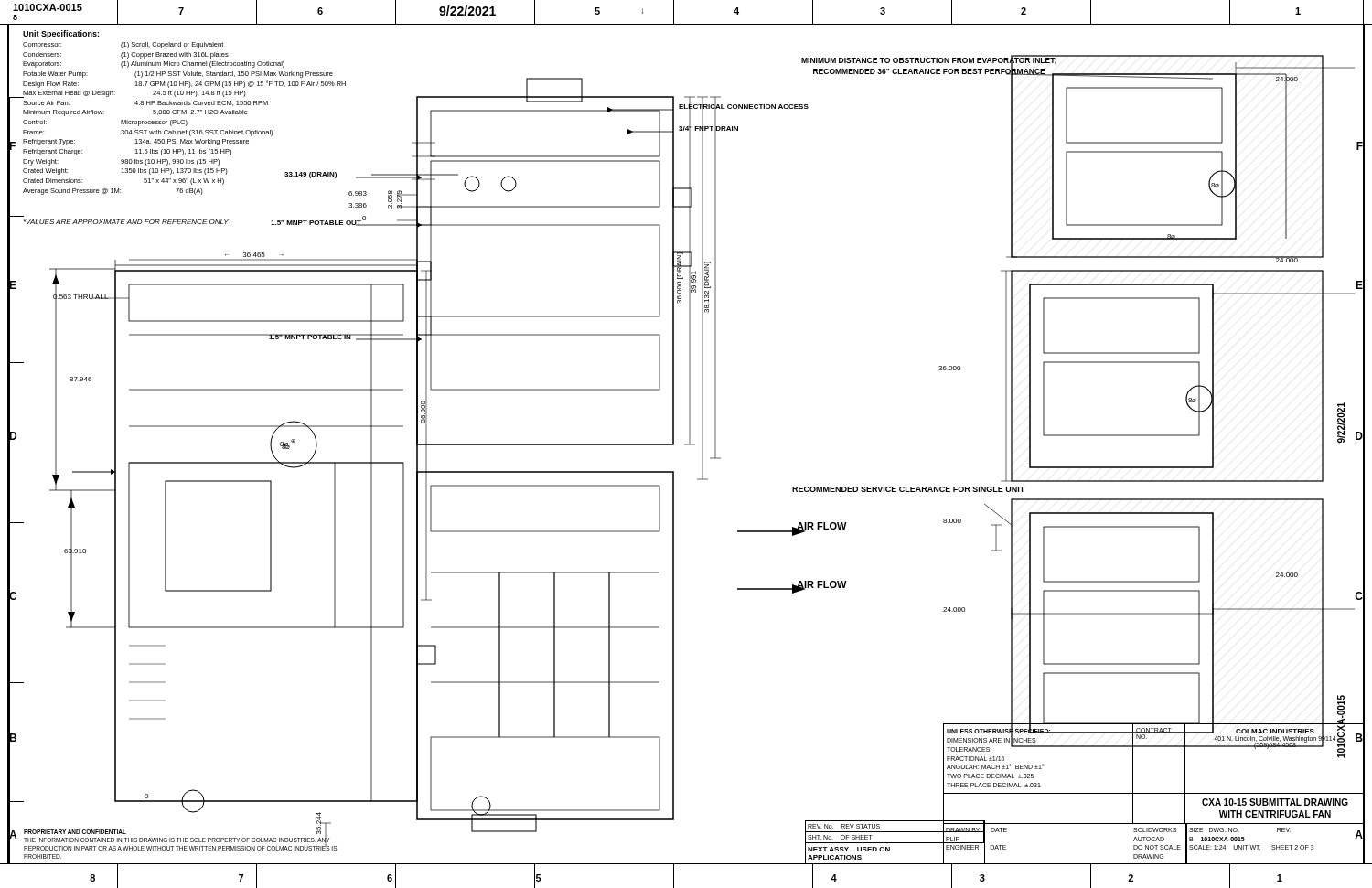Where is the passage that starts "VALUES ARE APPROXIMATE AND FOR"?
The image size is (1372, 888).
126,222
